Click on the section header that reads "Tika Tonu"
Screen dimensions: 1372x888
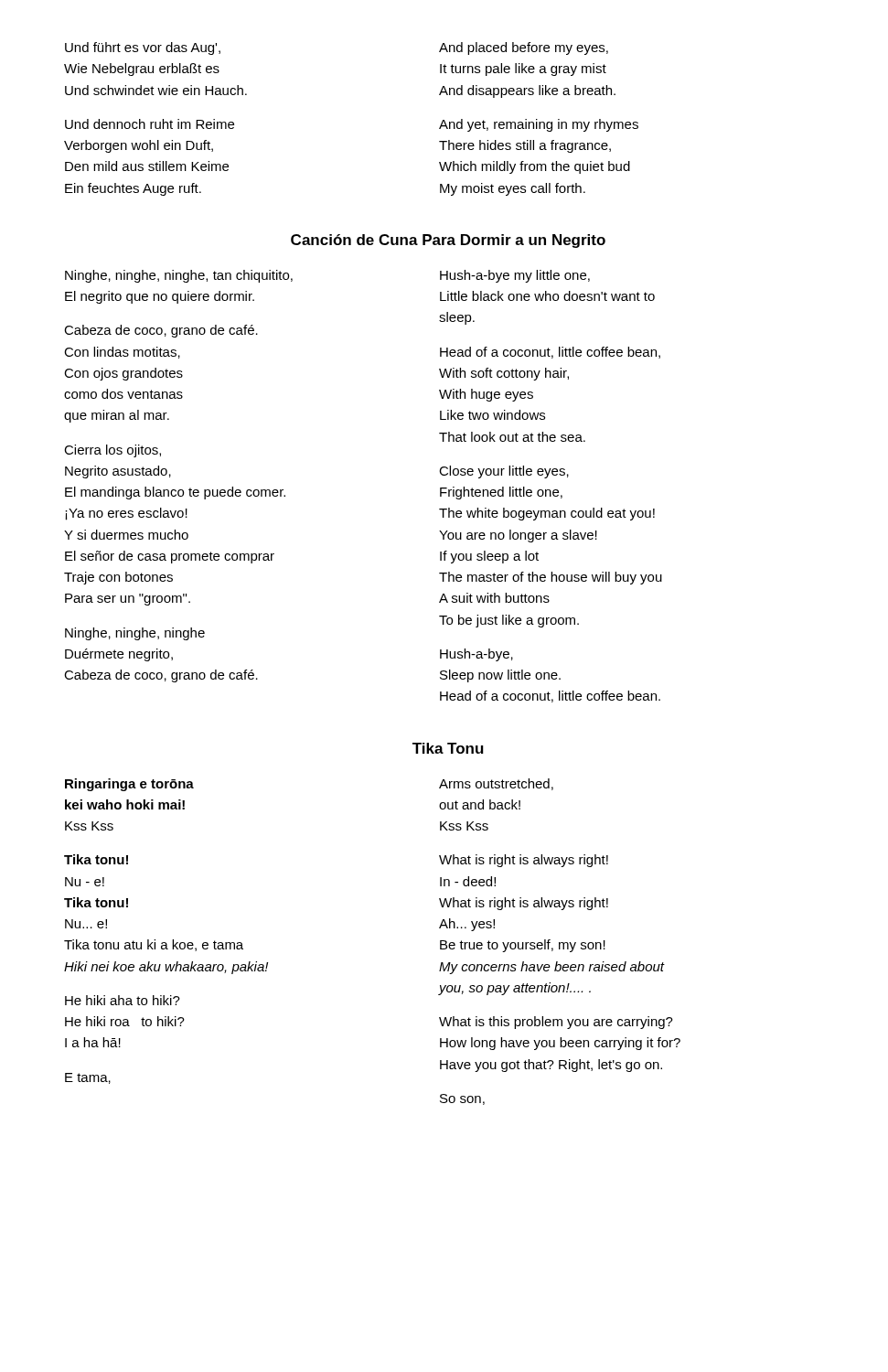[x=448, y=748]
